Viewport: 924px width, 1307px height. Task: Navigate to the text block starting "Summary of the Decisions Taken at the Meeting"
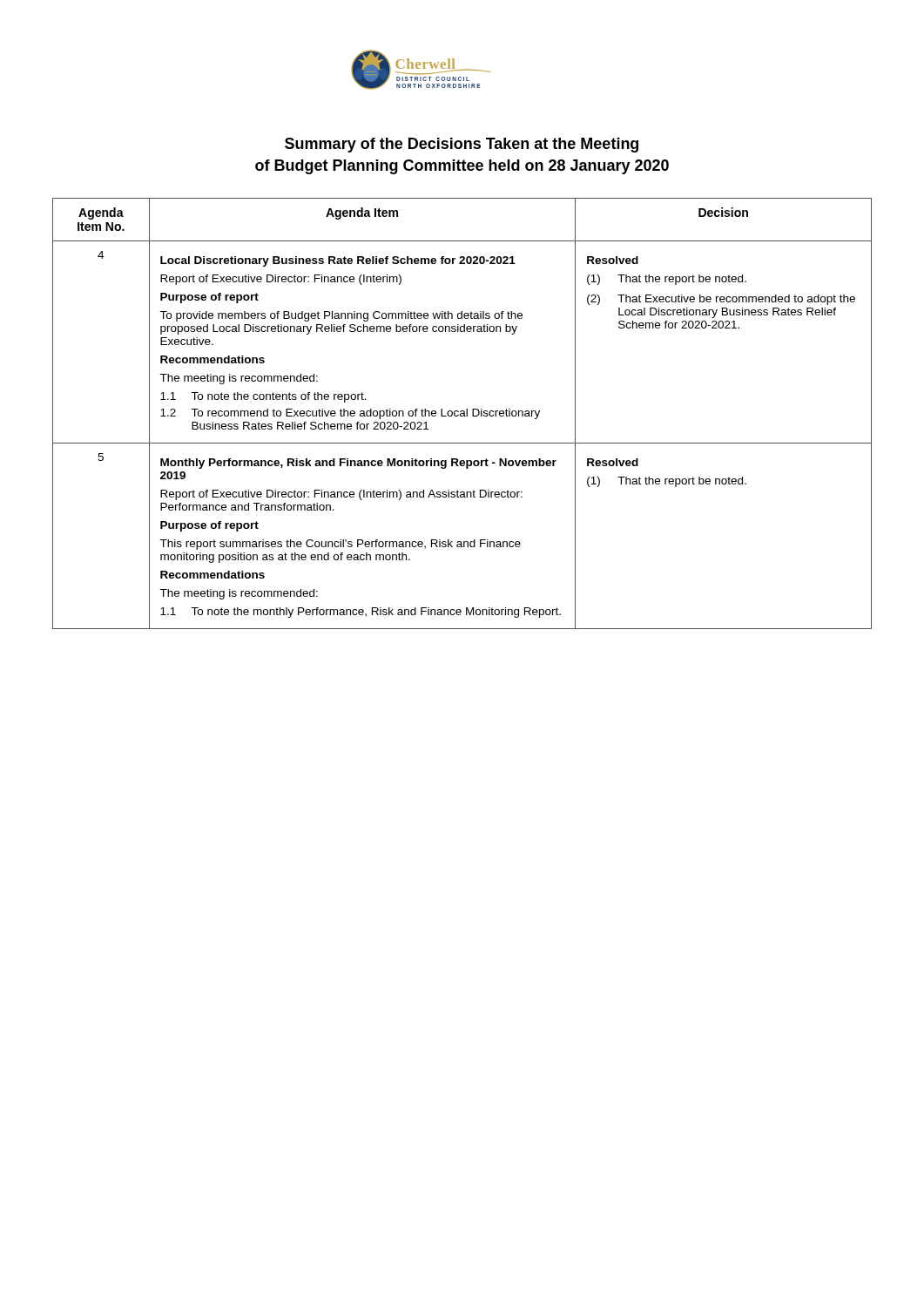pos(462,155)
